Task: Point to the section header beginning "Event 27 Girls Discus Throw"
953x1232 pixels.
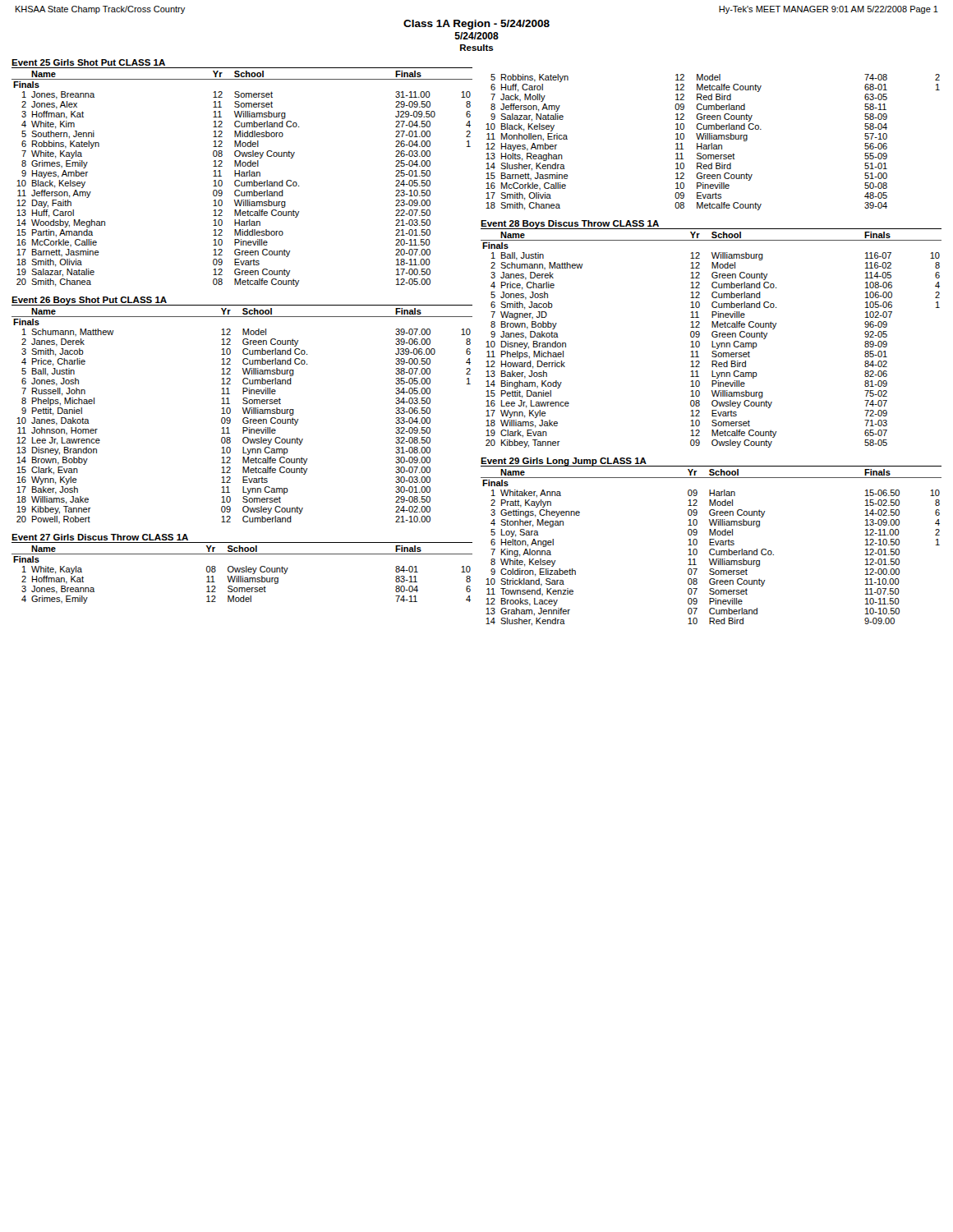Action: click(x=100, y=537)
